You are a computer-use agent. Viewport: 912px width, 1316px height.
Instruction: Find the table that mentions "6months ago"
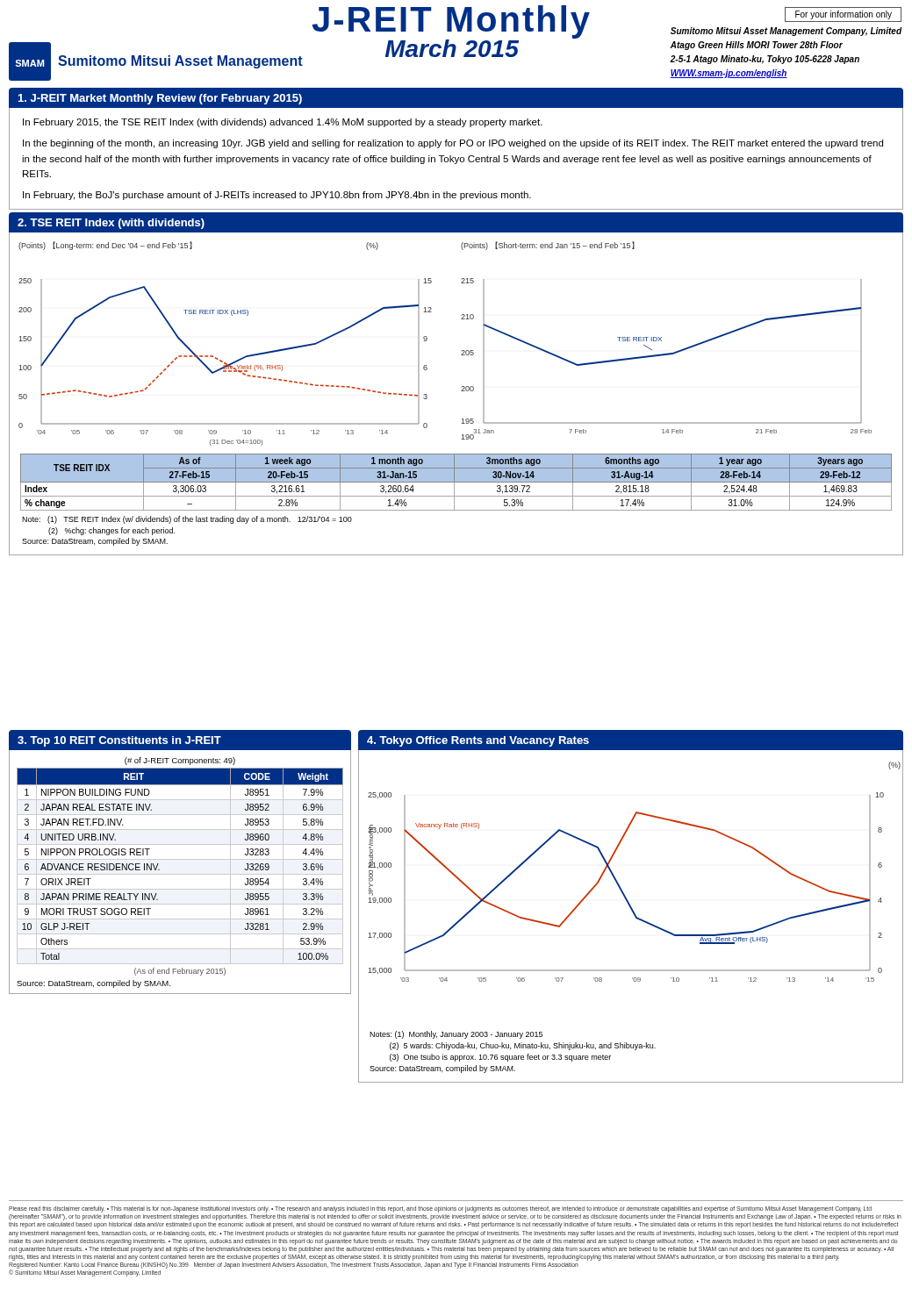[456, 482]
